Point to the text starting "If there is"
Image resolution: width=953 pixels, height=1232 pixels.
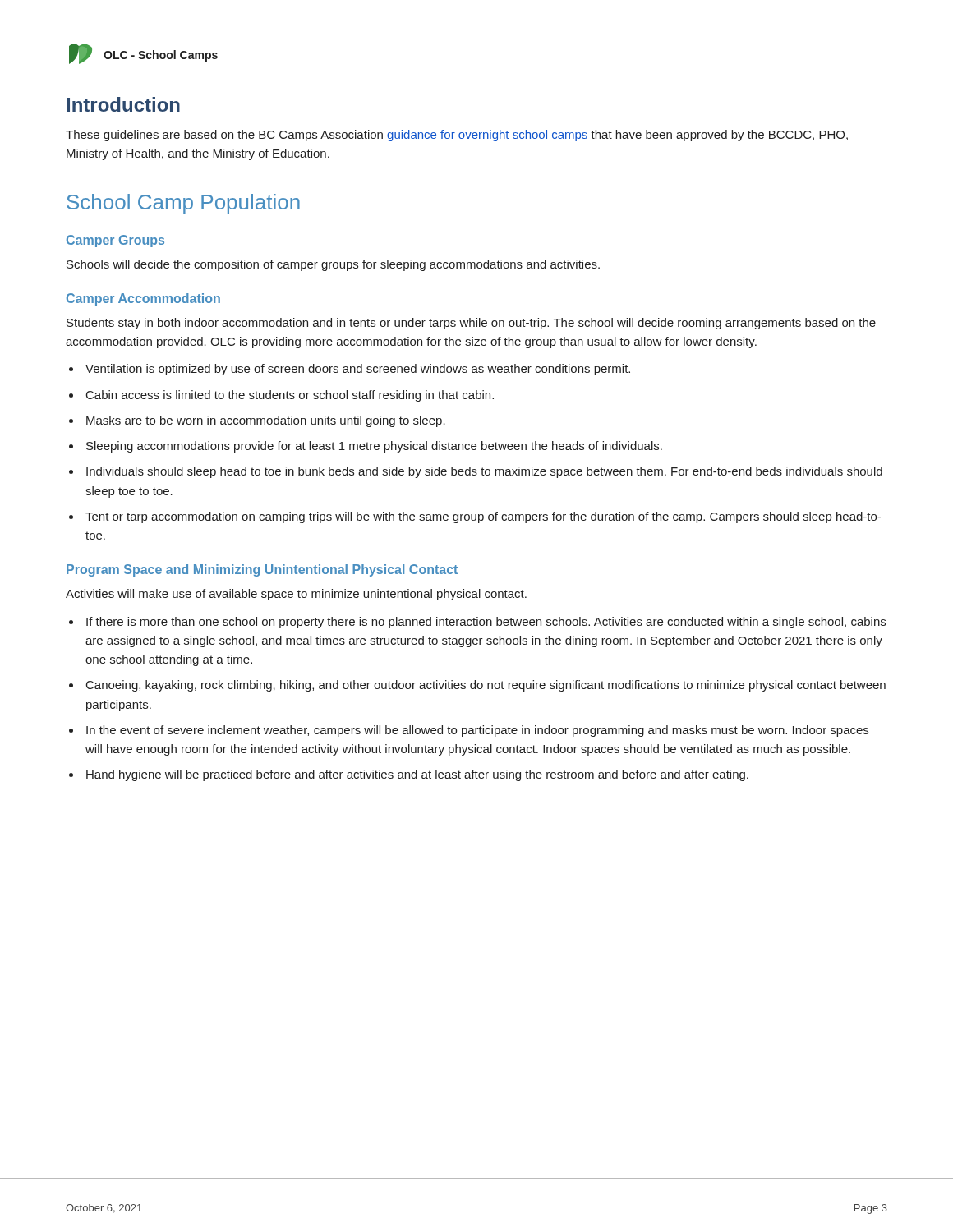(486, 640)
